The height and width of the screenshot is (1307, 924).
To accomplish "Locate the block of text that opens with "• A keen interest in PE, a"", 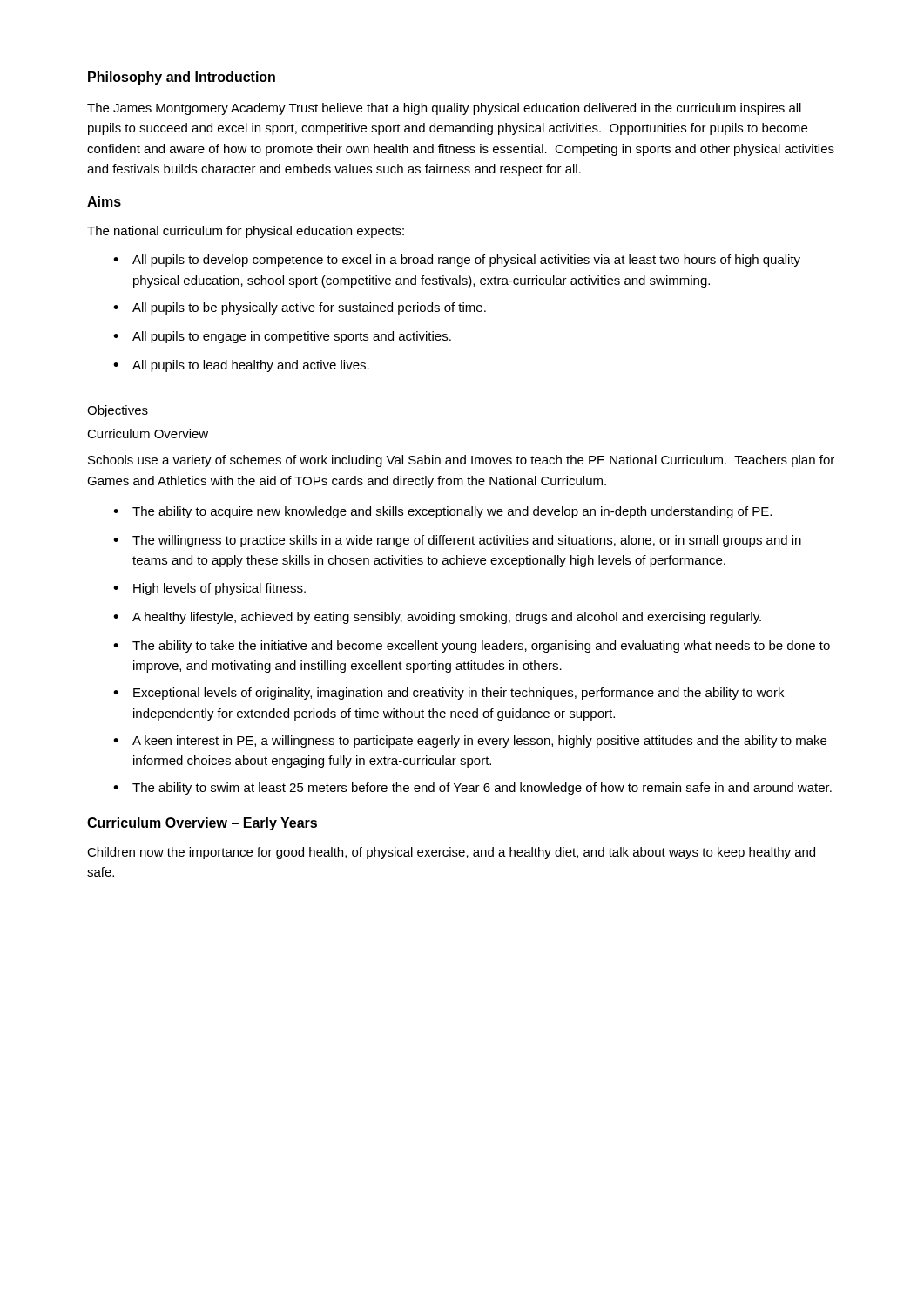I will [x=475, y=750].
